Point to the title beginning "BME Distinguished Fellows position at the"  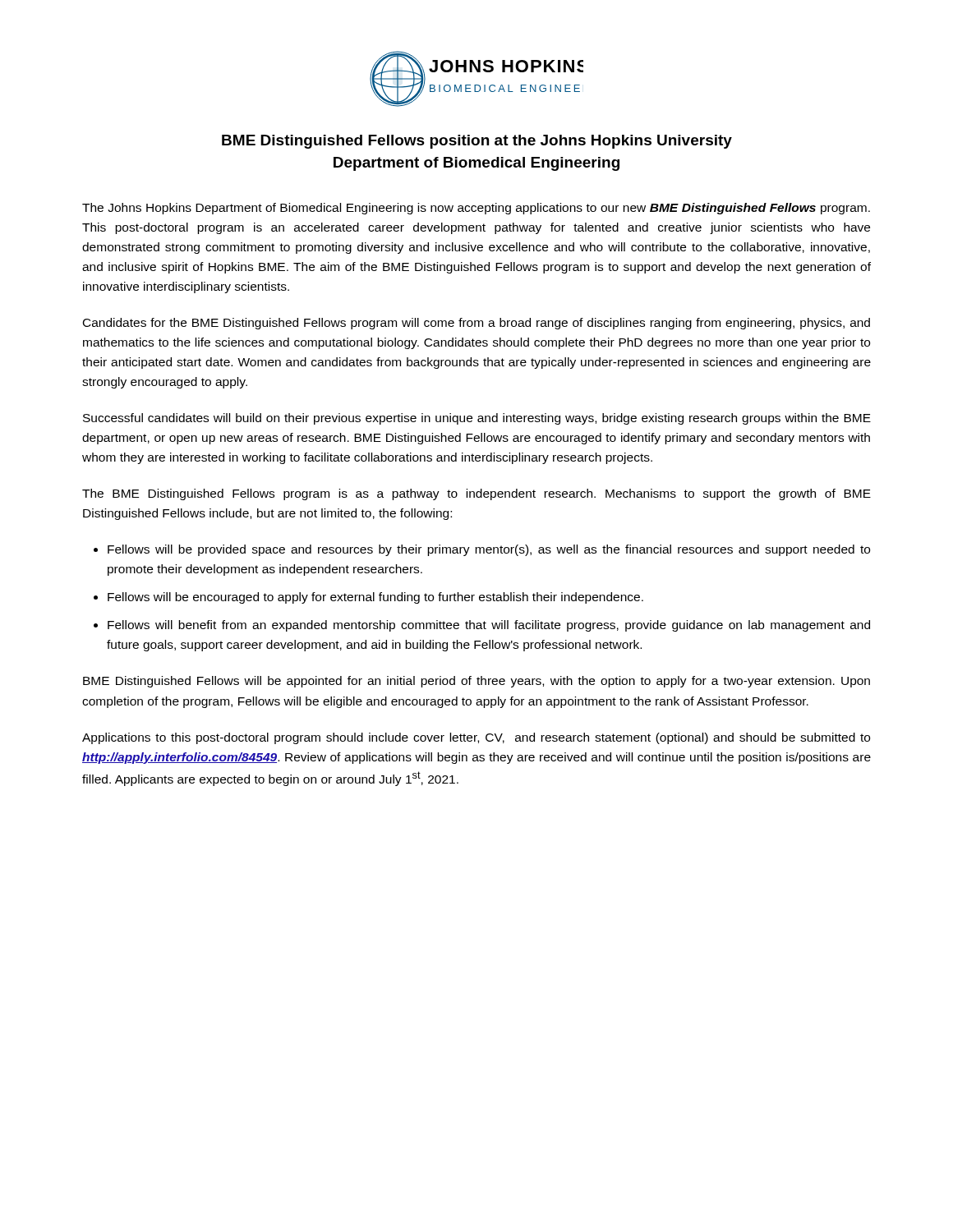476,151
